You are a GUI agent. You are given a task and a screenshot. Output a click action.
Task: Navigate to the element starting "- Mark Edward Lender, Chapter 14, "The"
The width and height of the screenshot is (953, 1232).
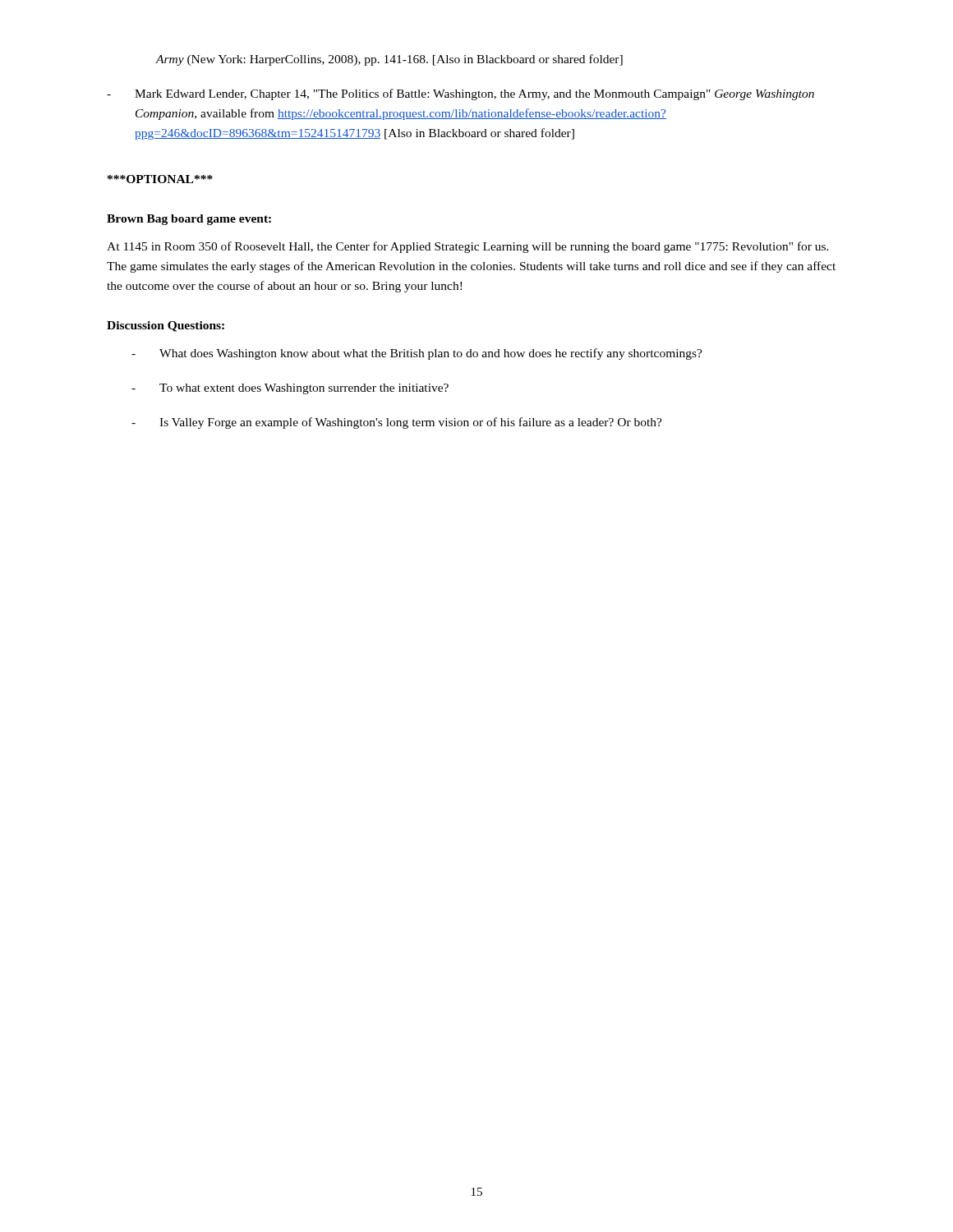[x=476, y=113]
